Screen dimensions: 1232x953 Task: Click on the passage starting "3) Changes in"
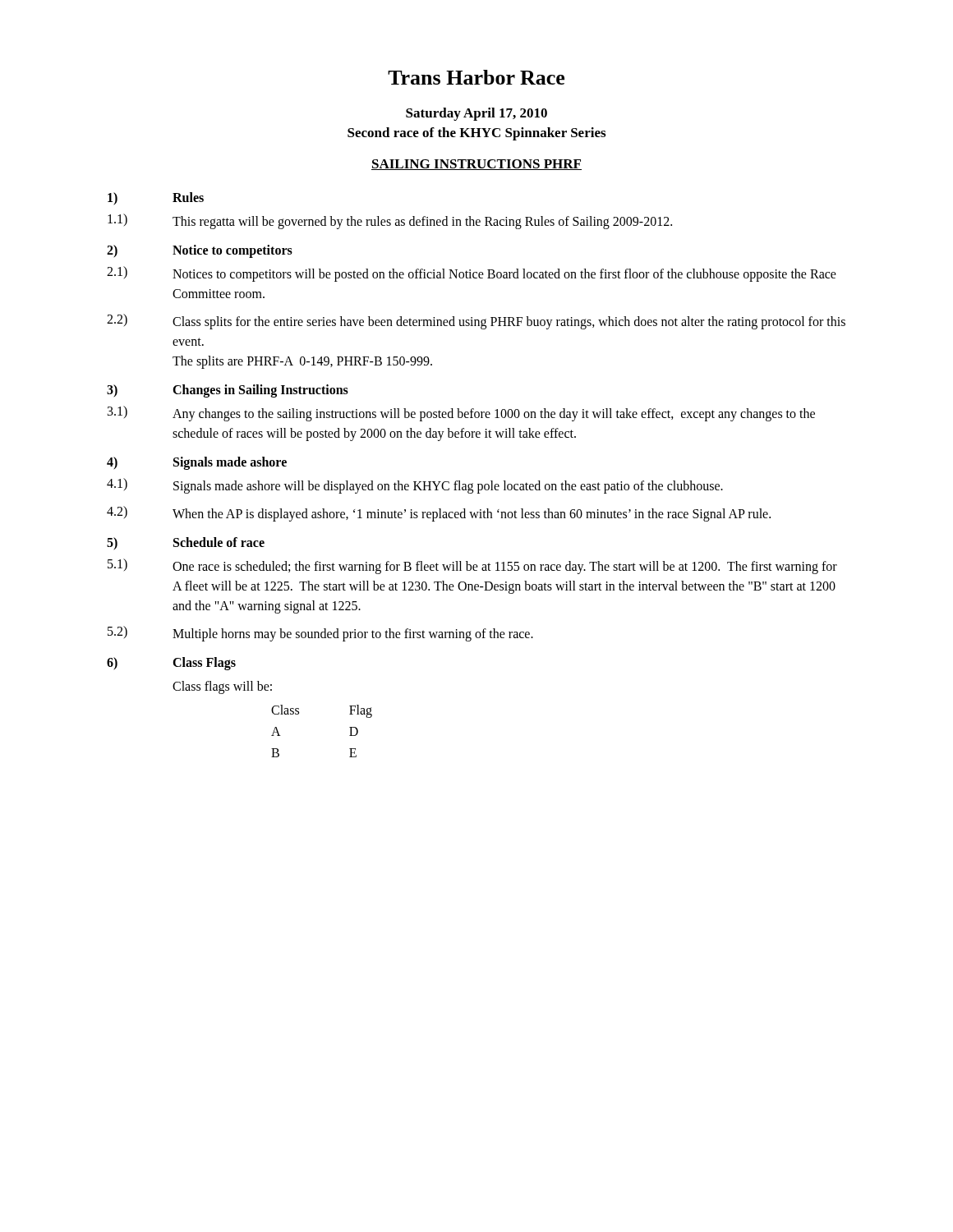228,390
